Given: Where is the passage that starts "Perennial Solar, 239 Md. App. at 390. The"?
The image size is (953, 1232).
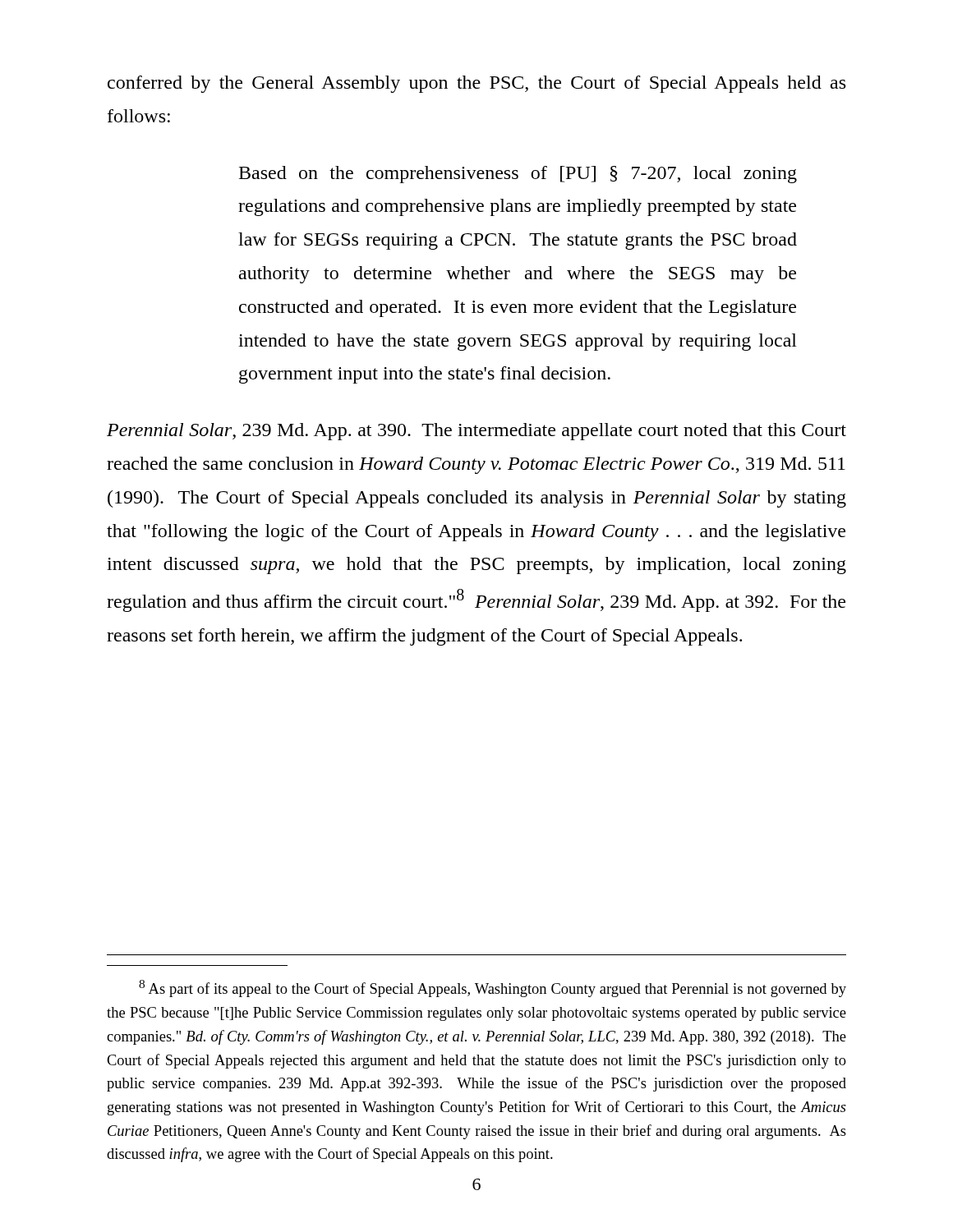Looking at the screenshot, I should pos(476,532).
